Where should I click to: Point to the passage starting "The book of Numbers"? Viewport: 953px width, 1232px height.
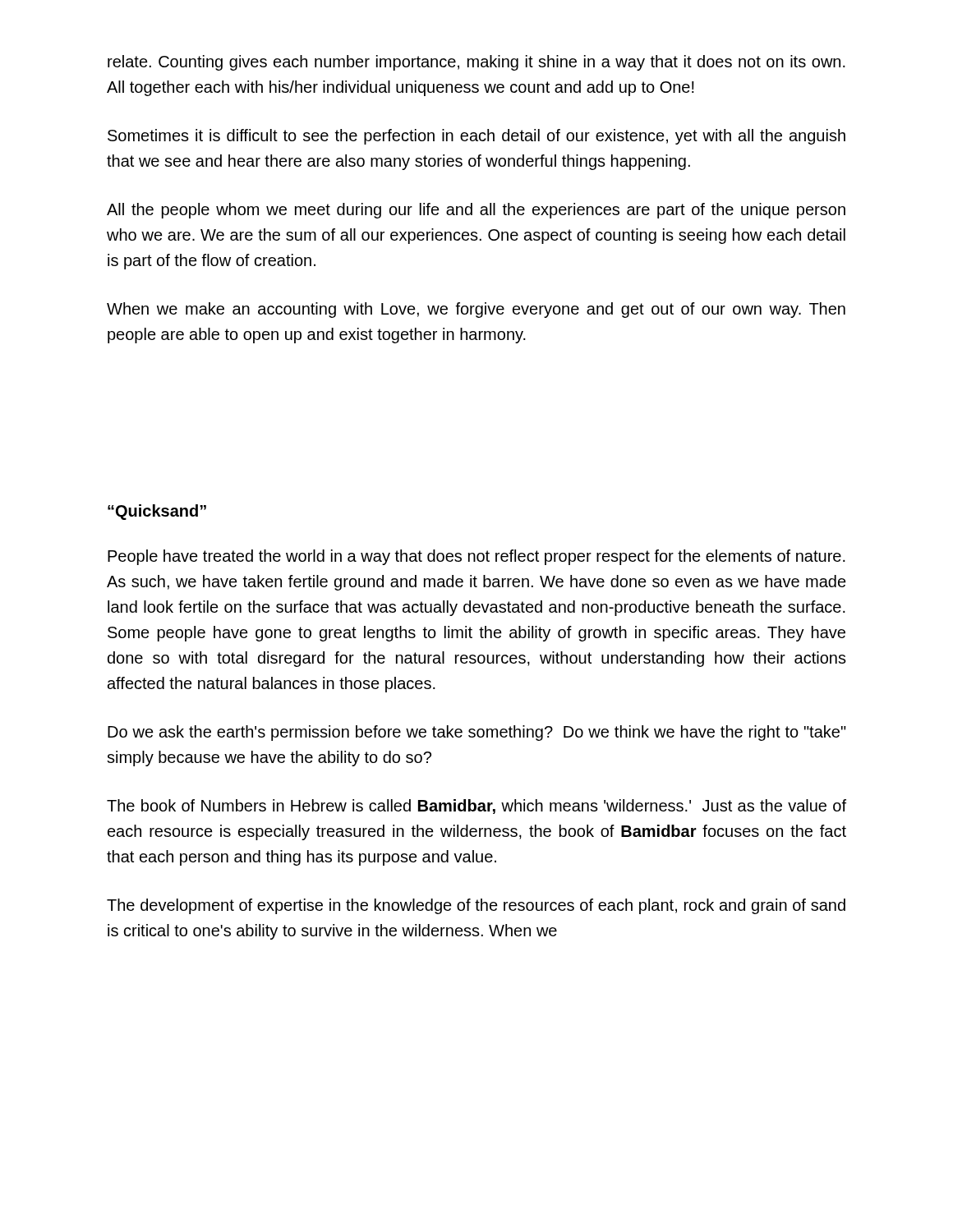click(476, 831)
